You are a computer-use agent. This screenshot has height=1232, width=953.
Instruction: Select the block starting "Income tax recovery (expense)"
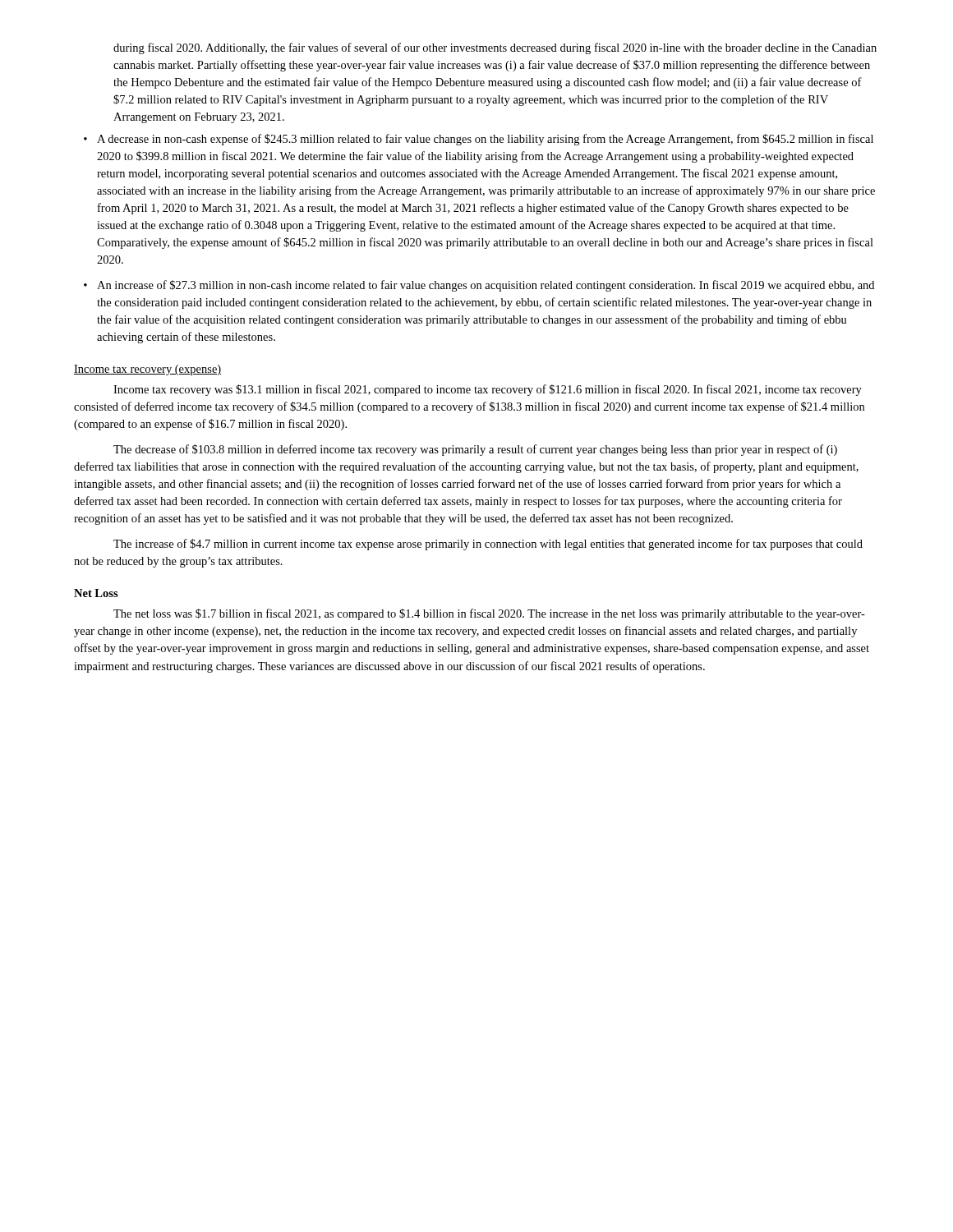148,369
